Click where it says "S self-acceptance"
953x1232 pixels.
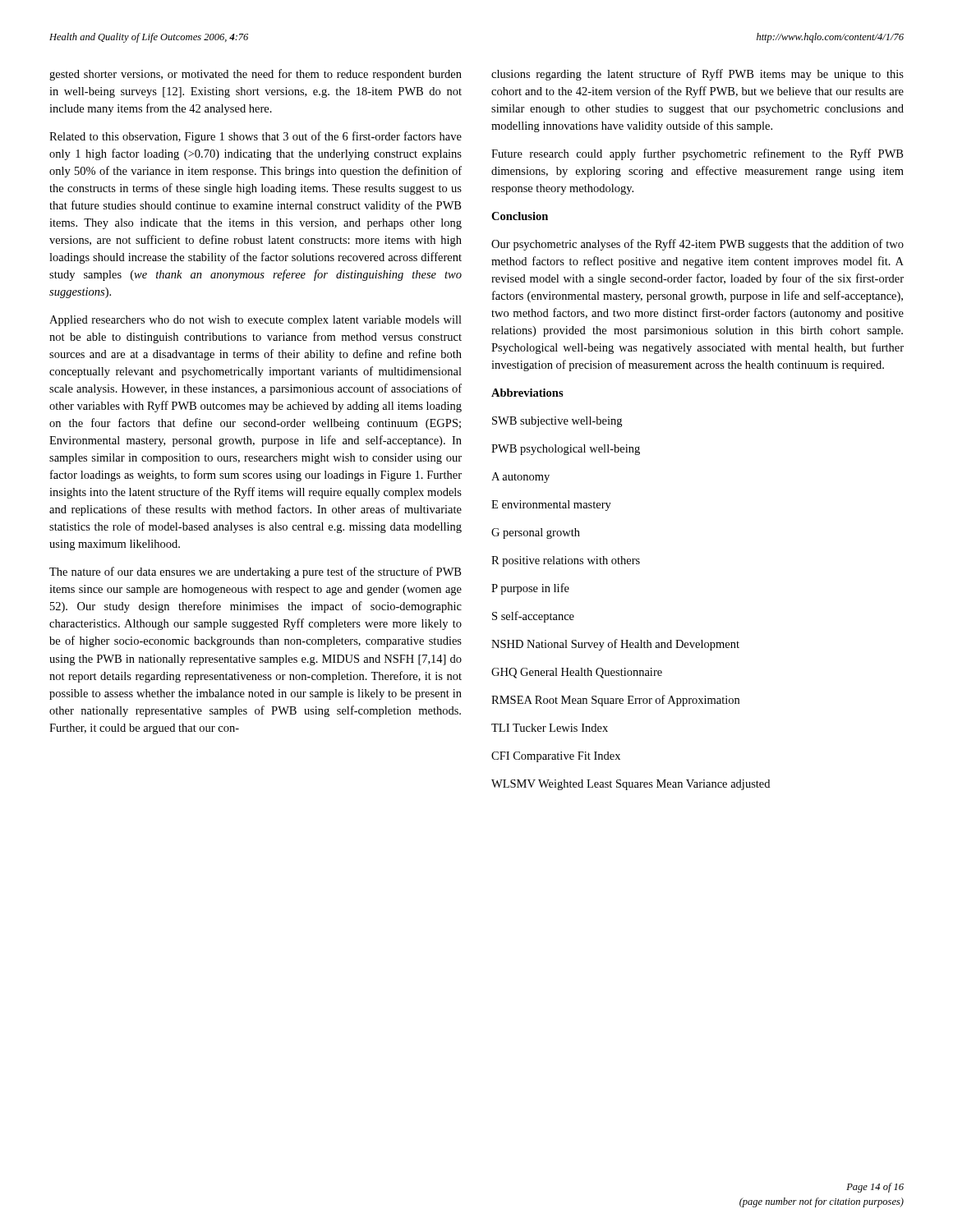tap(533, 617)
